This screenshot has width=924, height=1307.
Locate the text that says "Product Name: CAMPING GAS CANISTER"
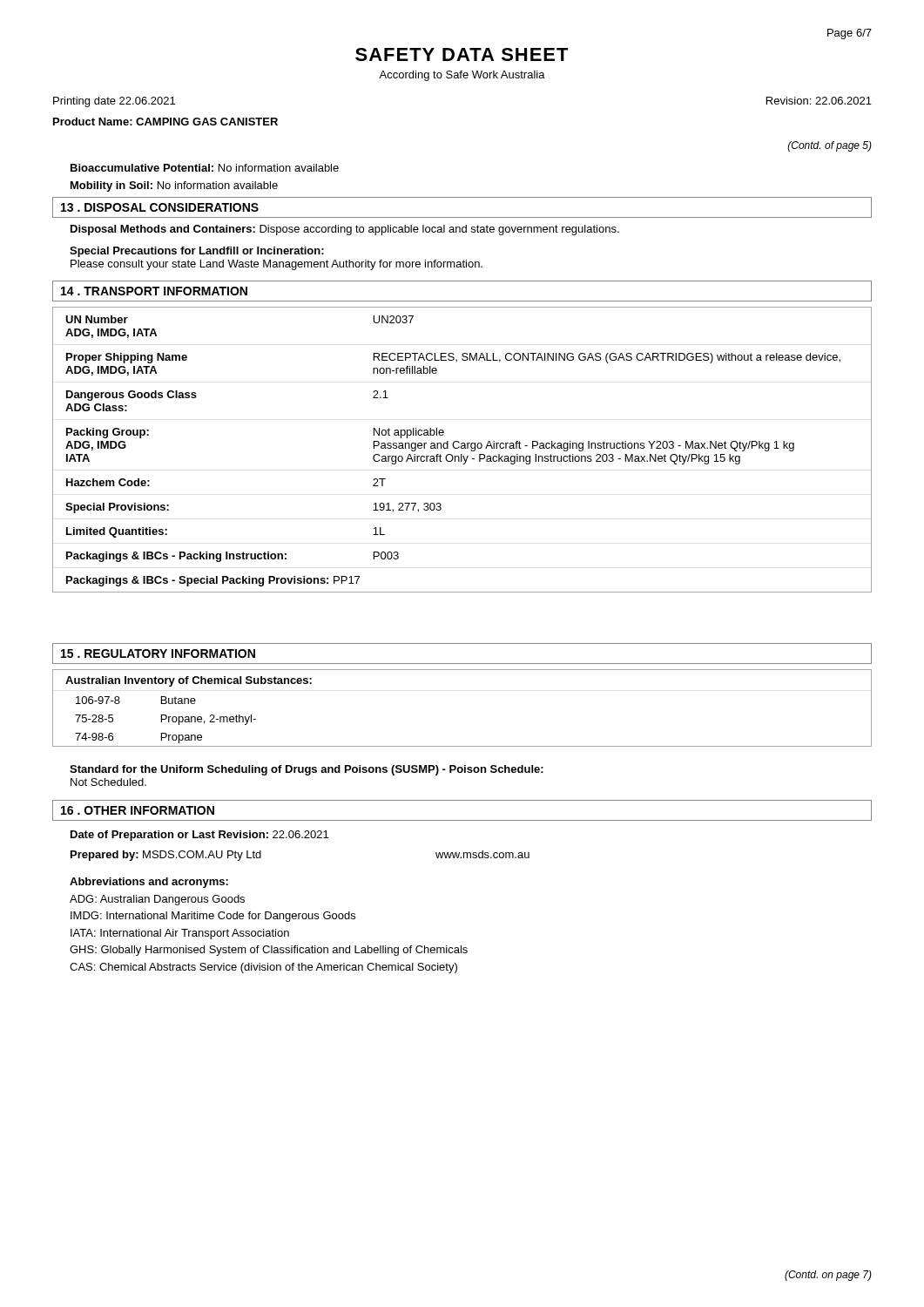coord(165,122)
